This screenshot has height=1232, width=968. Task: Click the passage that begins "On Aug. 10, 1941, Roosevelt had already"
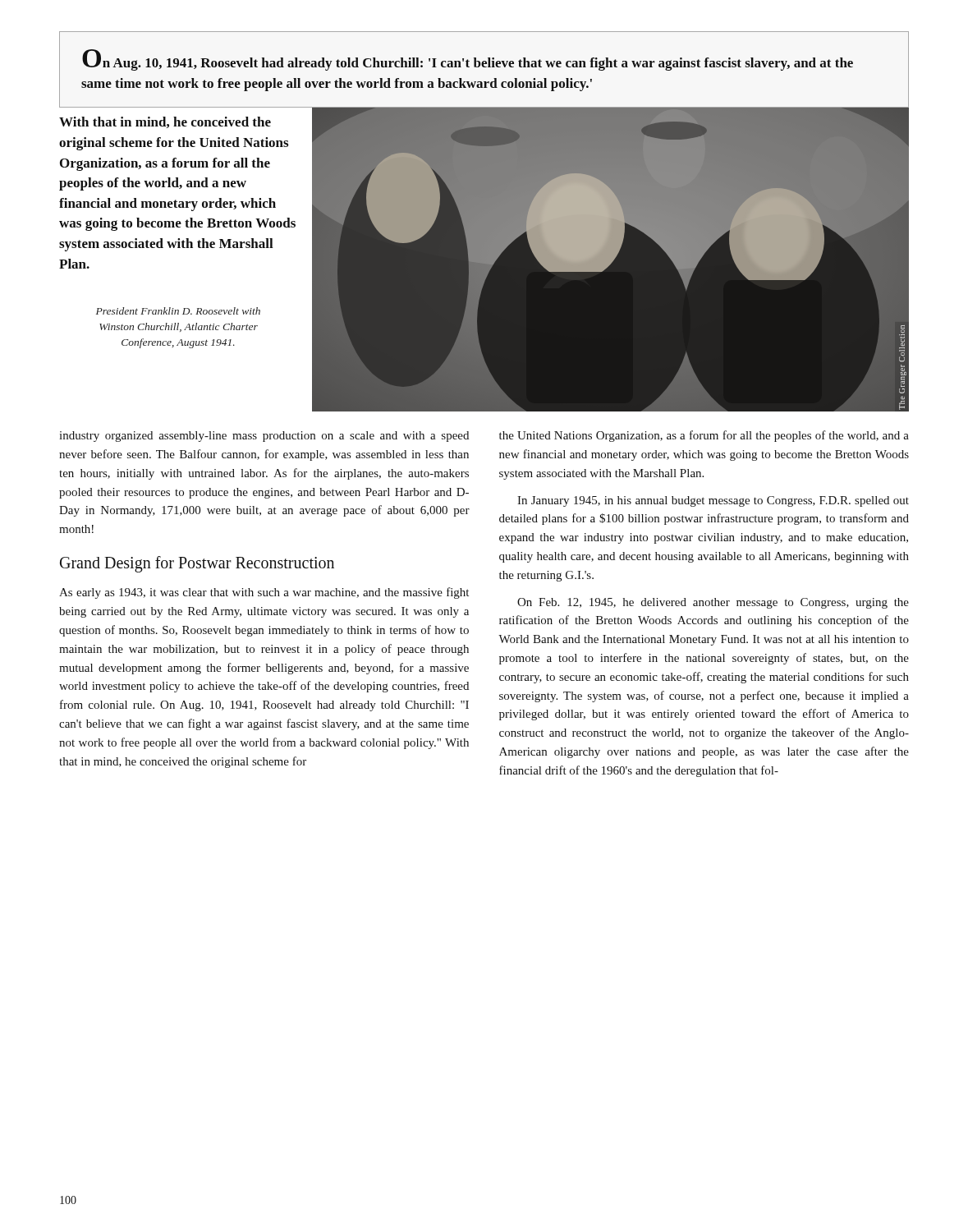point(484,69)
